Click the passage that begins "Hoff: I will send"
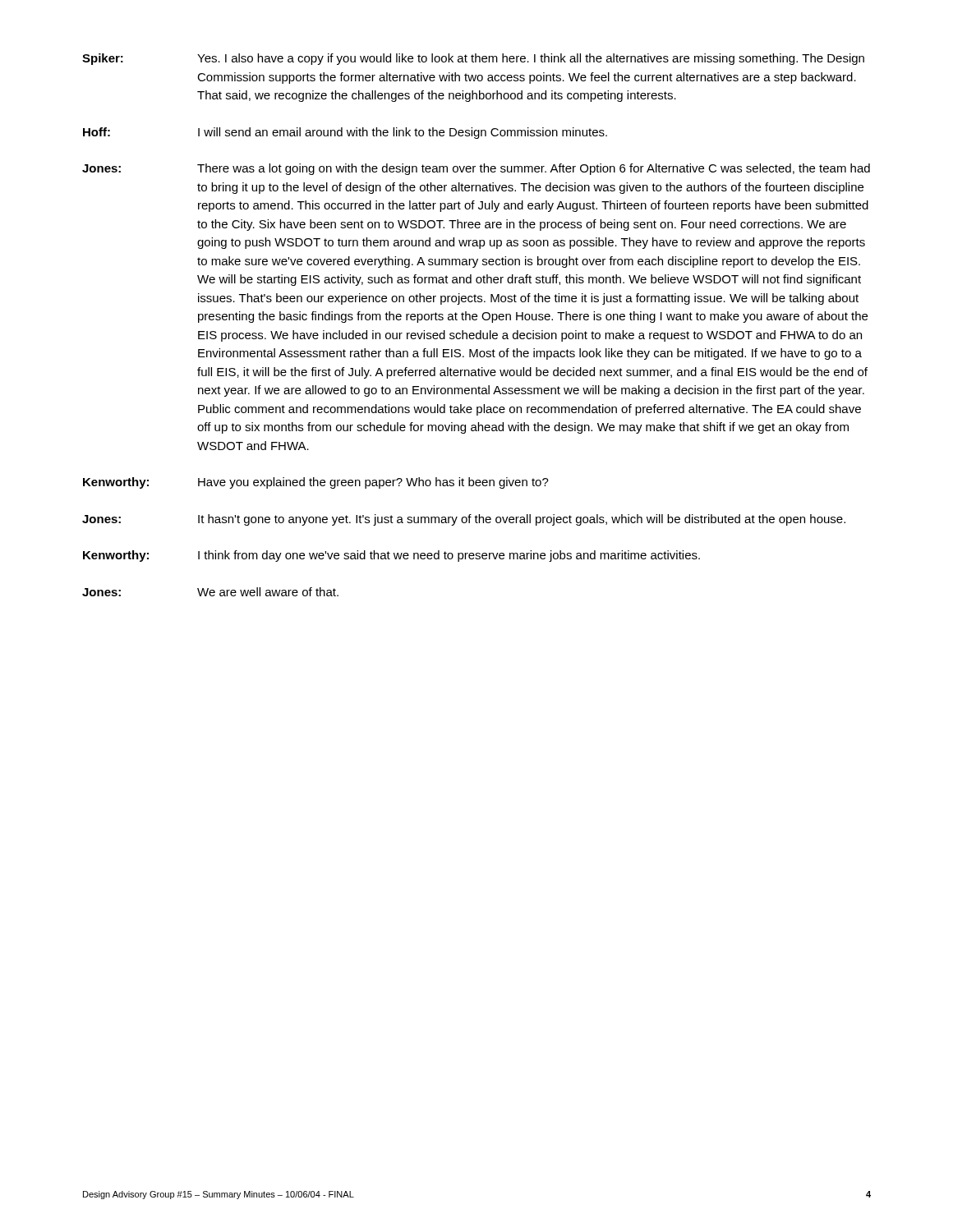 point(476,132)
